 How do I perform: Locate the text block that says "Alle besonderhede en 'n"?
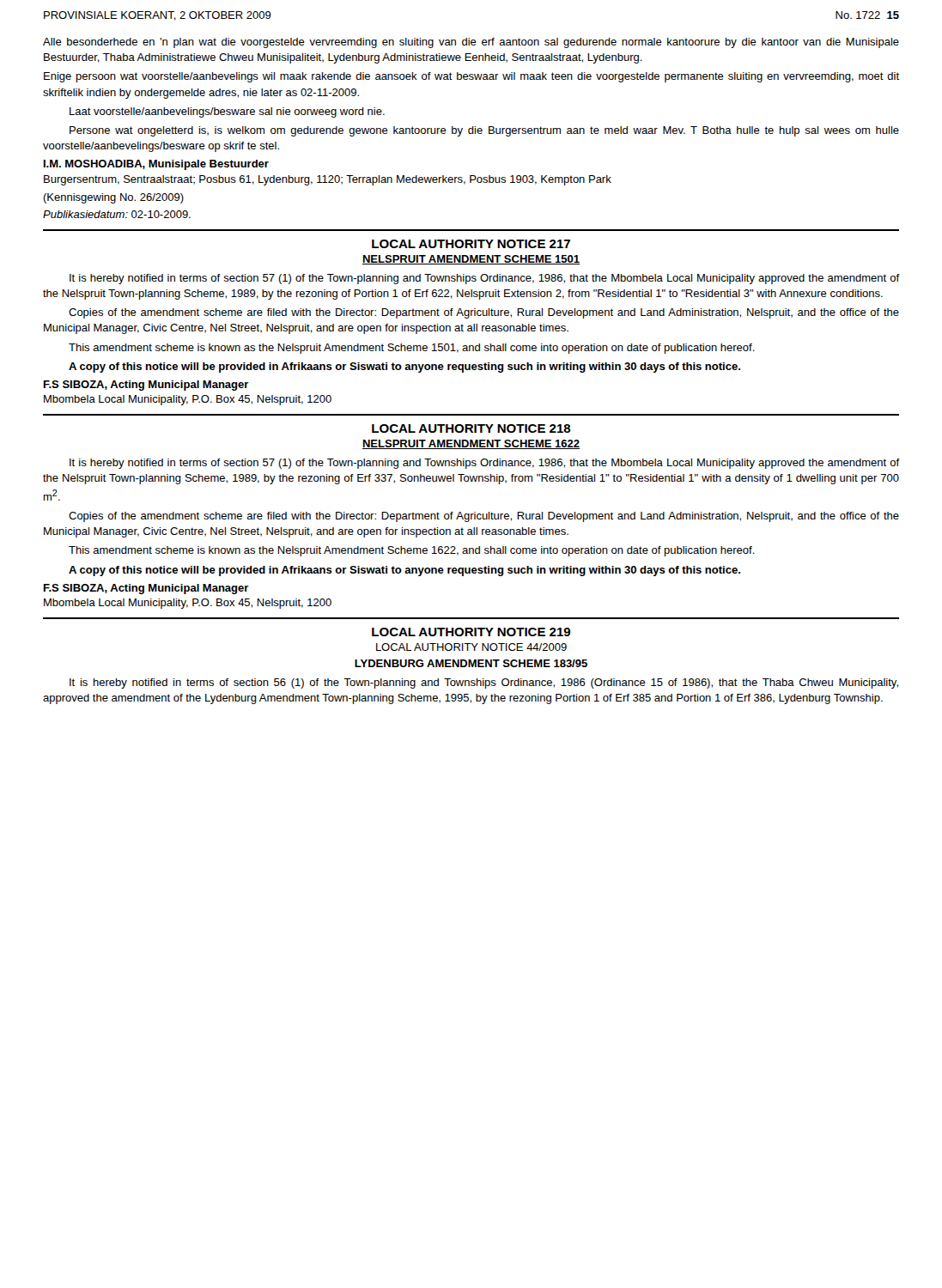(471, 49)
